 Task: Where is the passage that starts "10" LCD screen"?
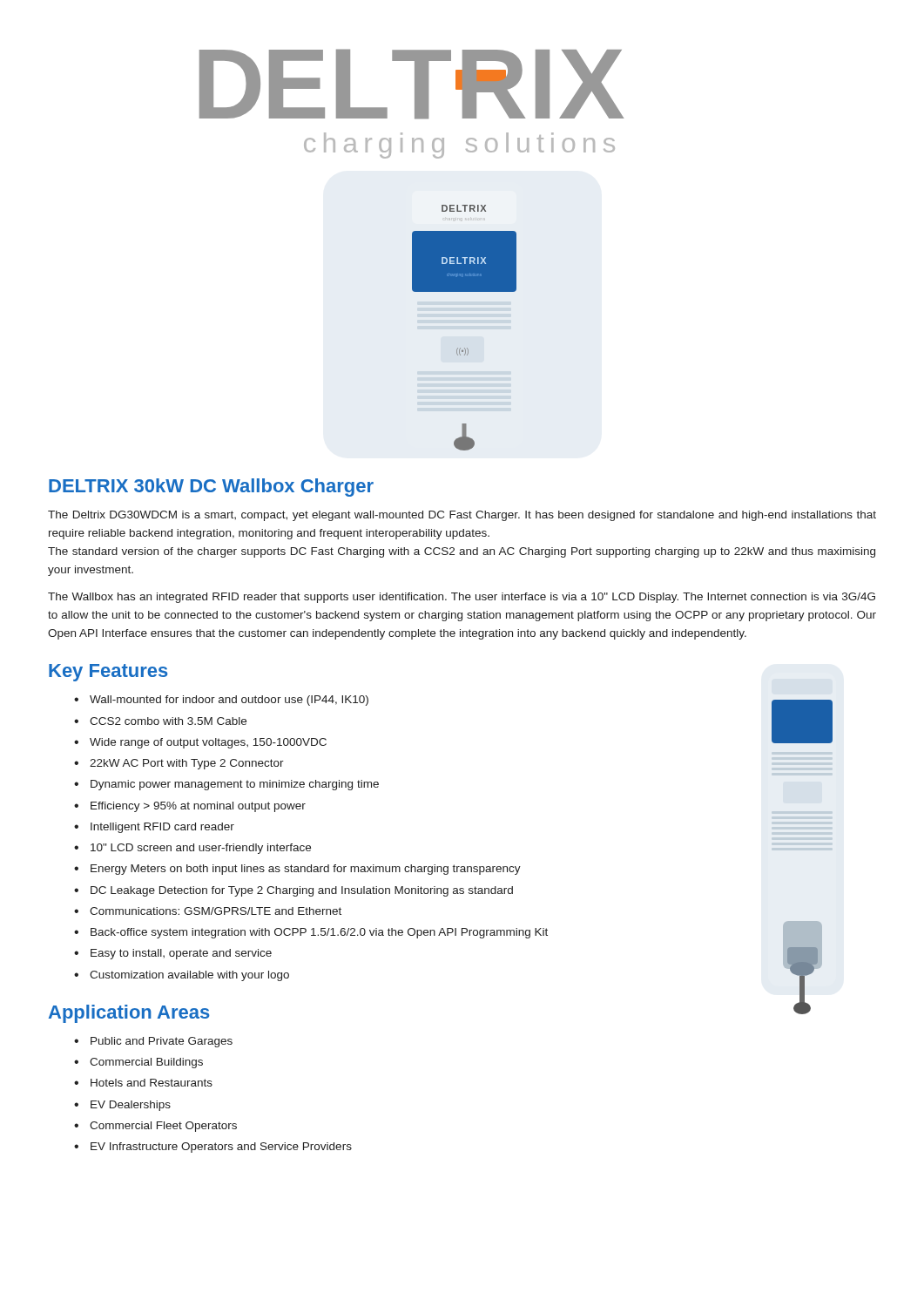point(201,848)
